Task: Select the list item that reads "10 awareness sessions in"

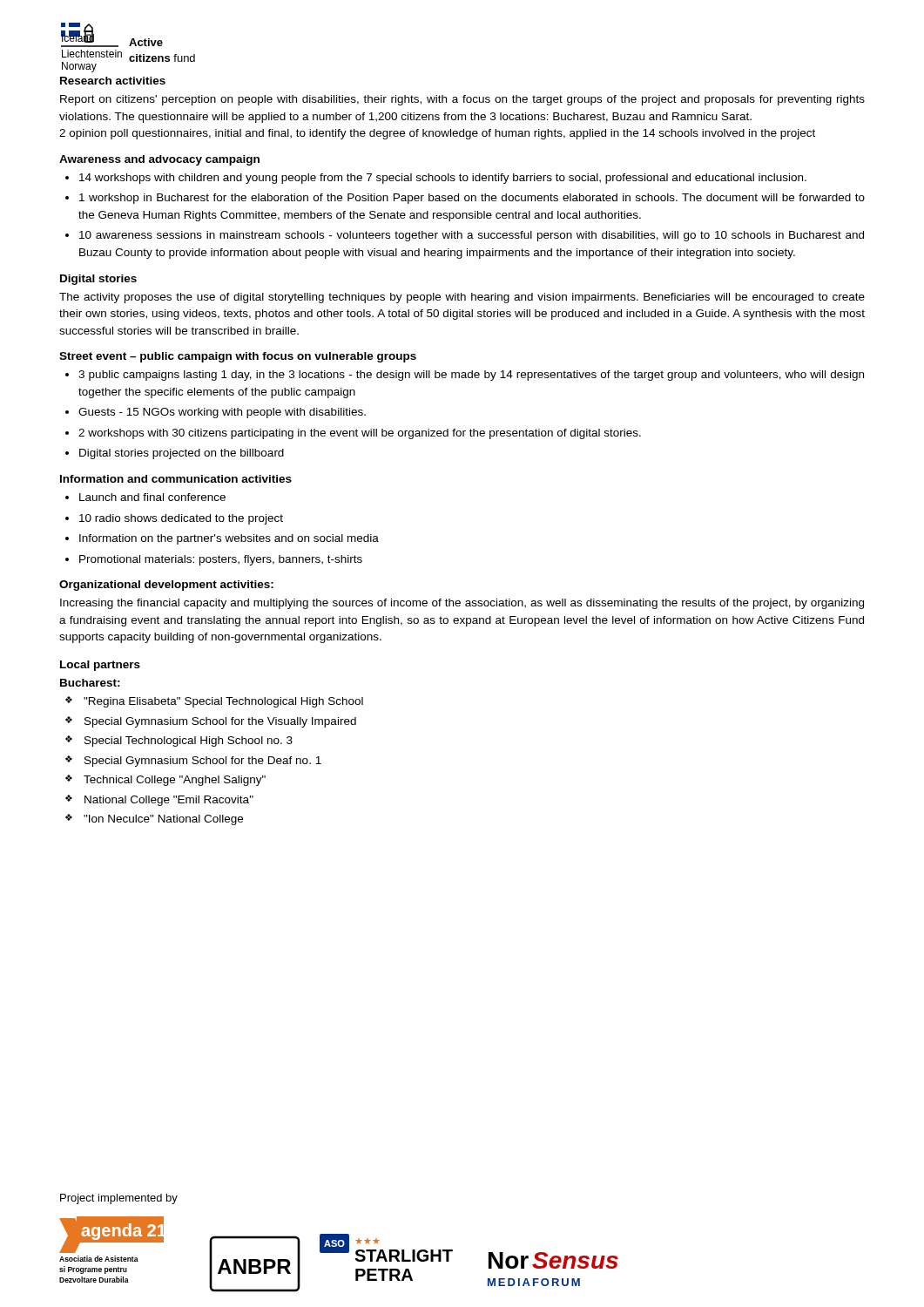Action: coord(472,244)
